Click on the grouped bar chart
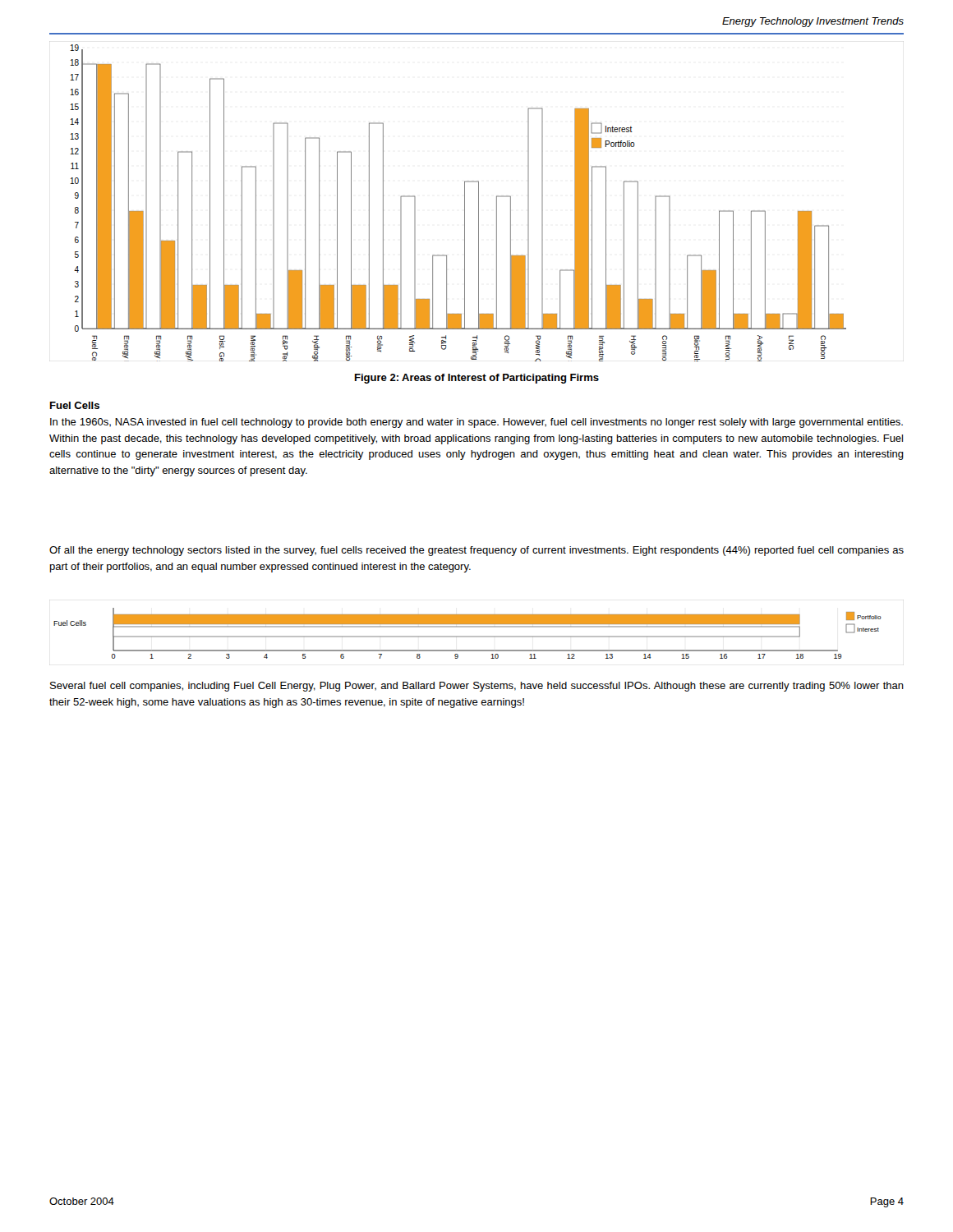This screenshot has width=953, height=1232. [476, 201]
